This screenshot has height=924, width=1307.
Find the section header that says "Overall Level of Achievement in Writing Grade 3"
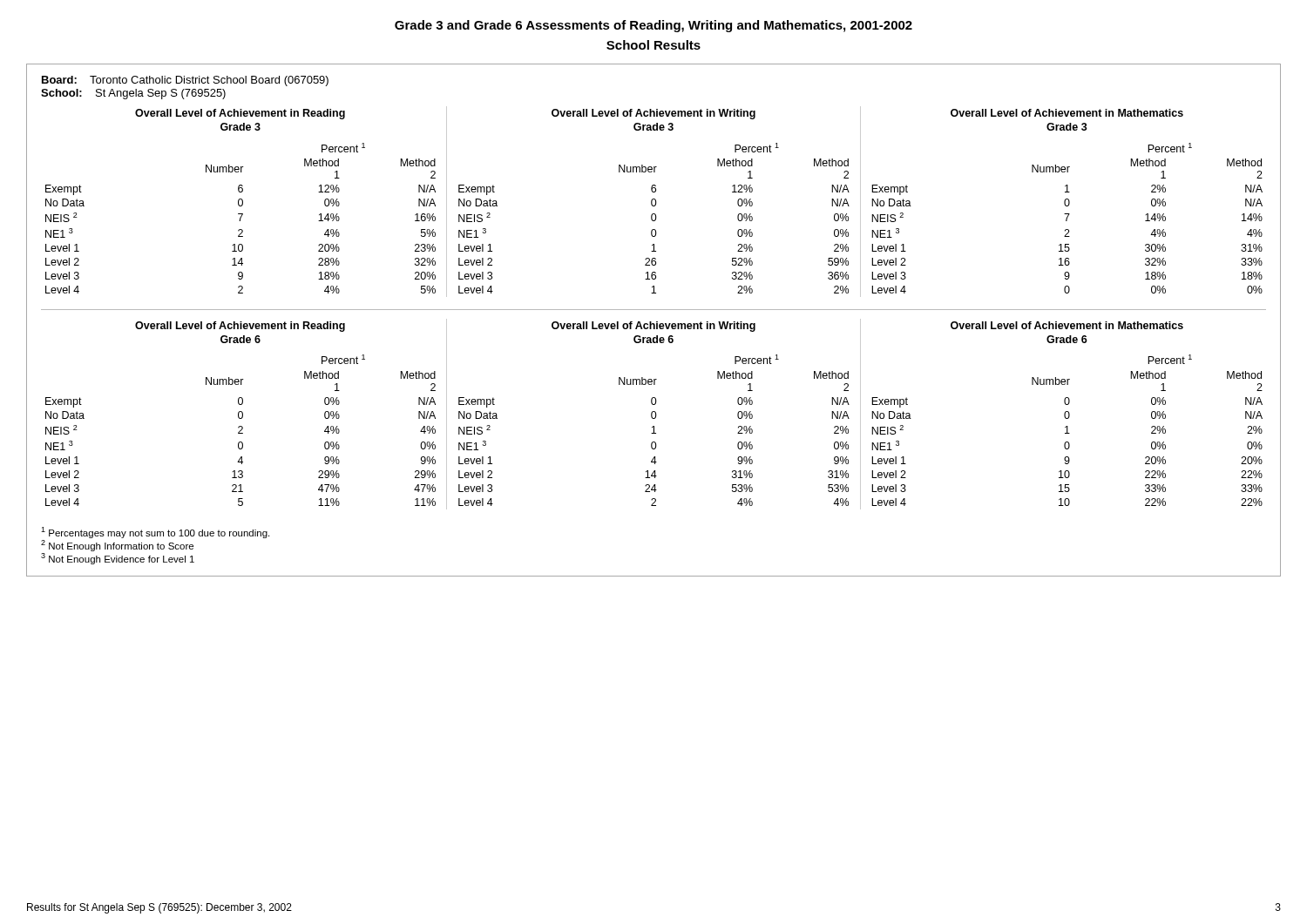tap(654, 120)
